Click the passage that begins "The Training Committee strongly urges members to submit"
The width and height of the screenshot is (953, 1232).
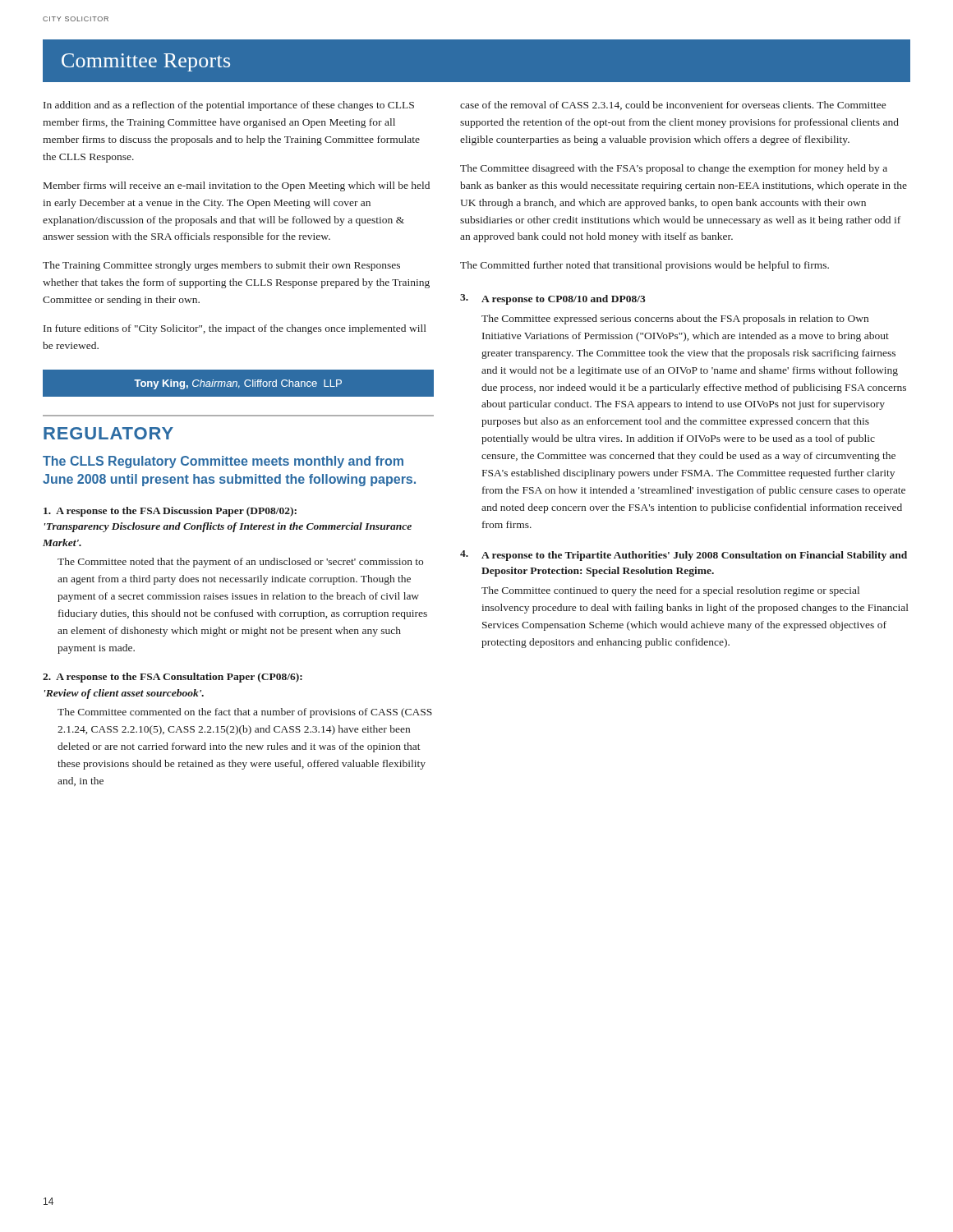(236, 282)
